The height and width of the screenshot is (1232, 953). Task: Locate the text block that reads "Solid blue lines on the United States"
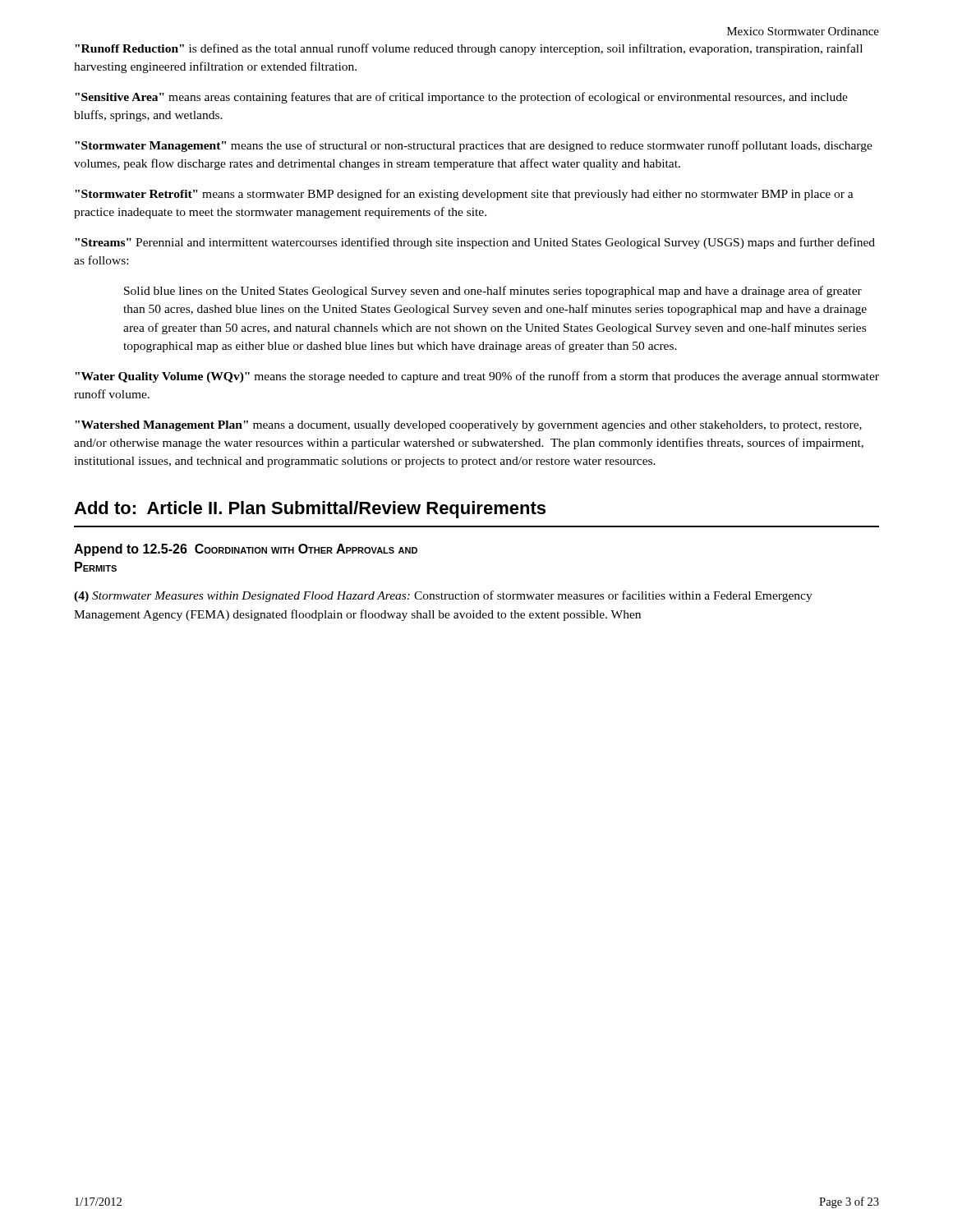click(x=501, y=318)
